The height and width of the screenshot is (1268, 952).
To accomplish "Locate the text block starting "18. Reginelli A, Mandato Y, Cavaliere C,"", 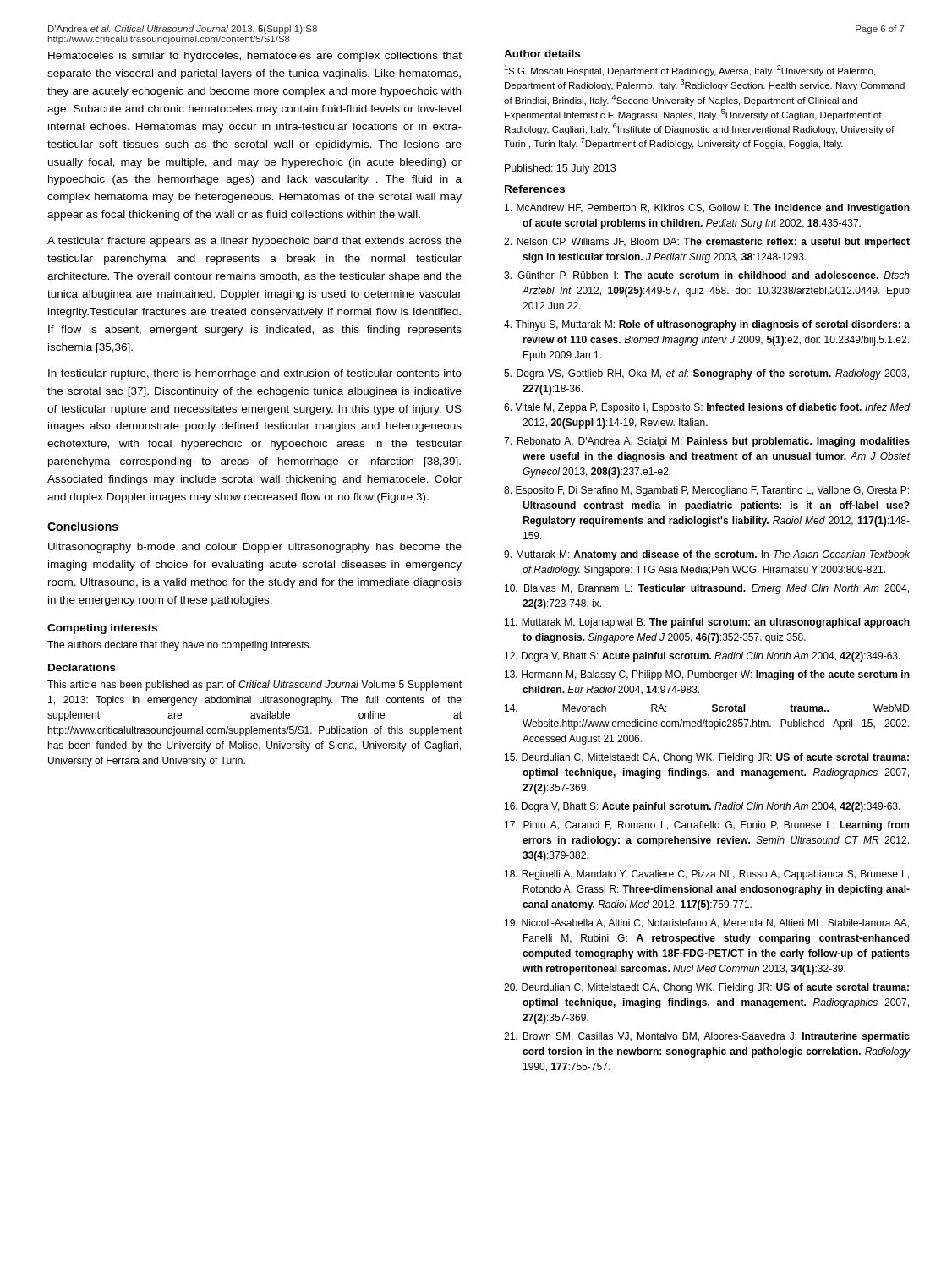I will click(707, 889).
